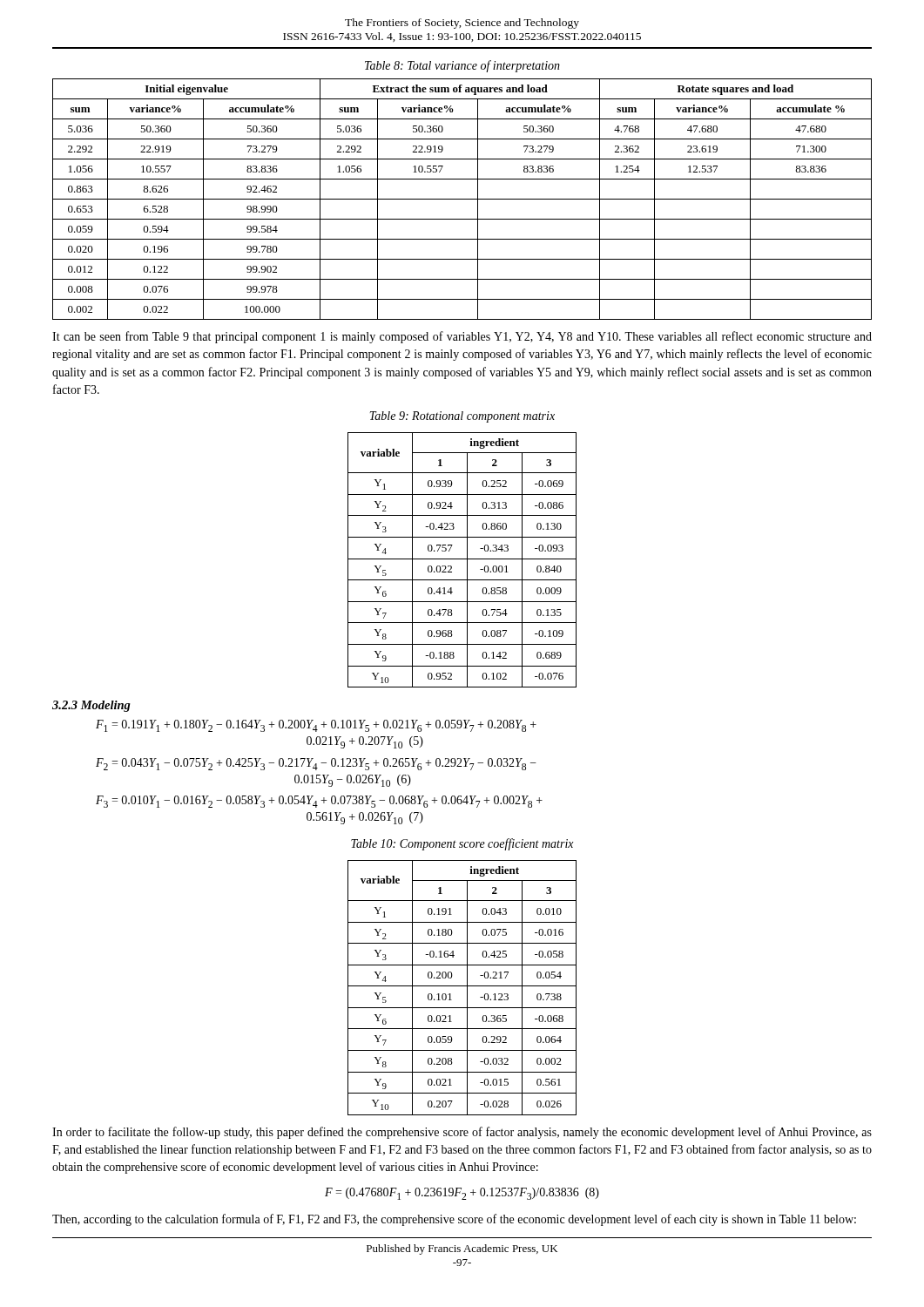Image resolution: width=924 pixels, height=1307 pixels.
Task: Click on the passage starting "Table 10: Component score"
Action: (x=462, y=844)
